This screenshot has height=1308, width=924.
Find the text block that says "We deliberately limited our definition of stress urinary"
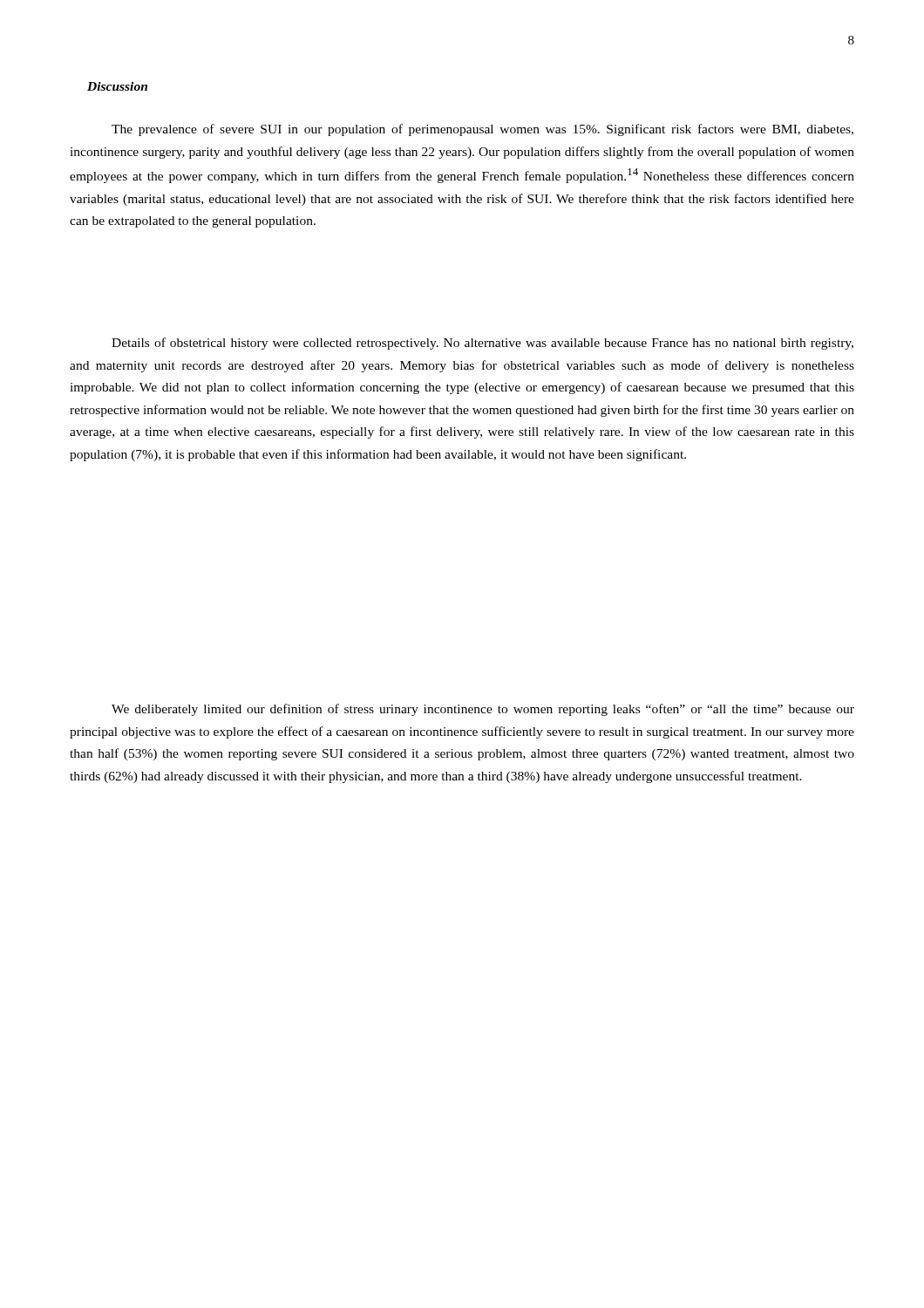pyautogui.click(x=462, y=742)
